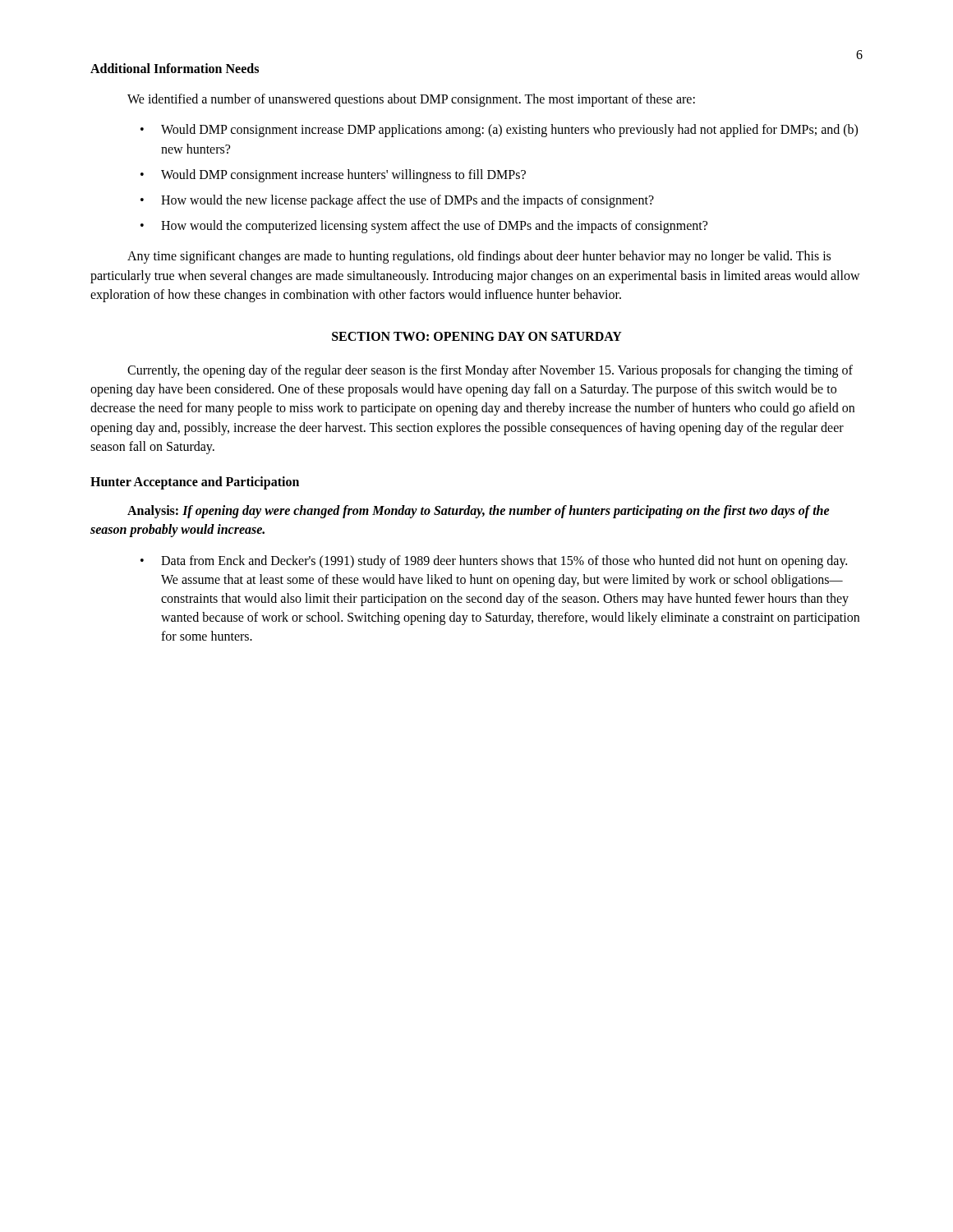
Task: Find the passage starting "Hunter Acceptance and Participation"
Action: pyautogui.click(x=195, y=482)
